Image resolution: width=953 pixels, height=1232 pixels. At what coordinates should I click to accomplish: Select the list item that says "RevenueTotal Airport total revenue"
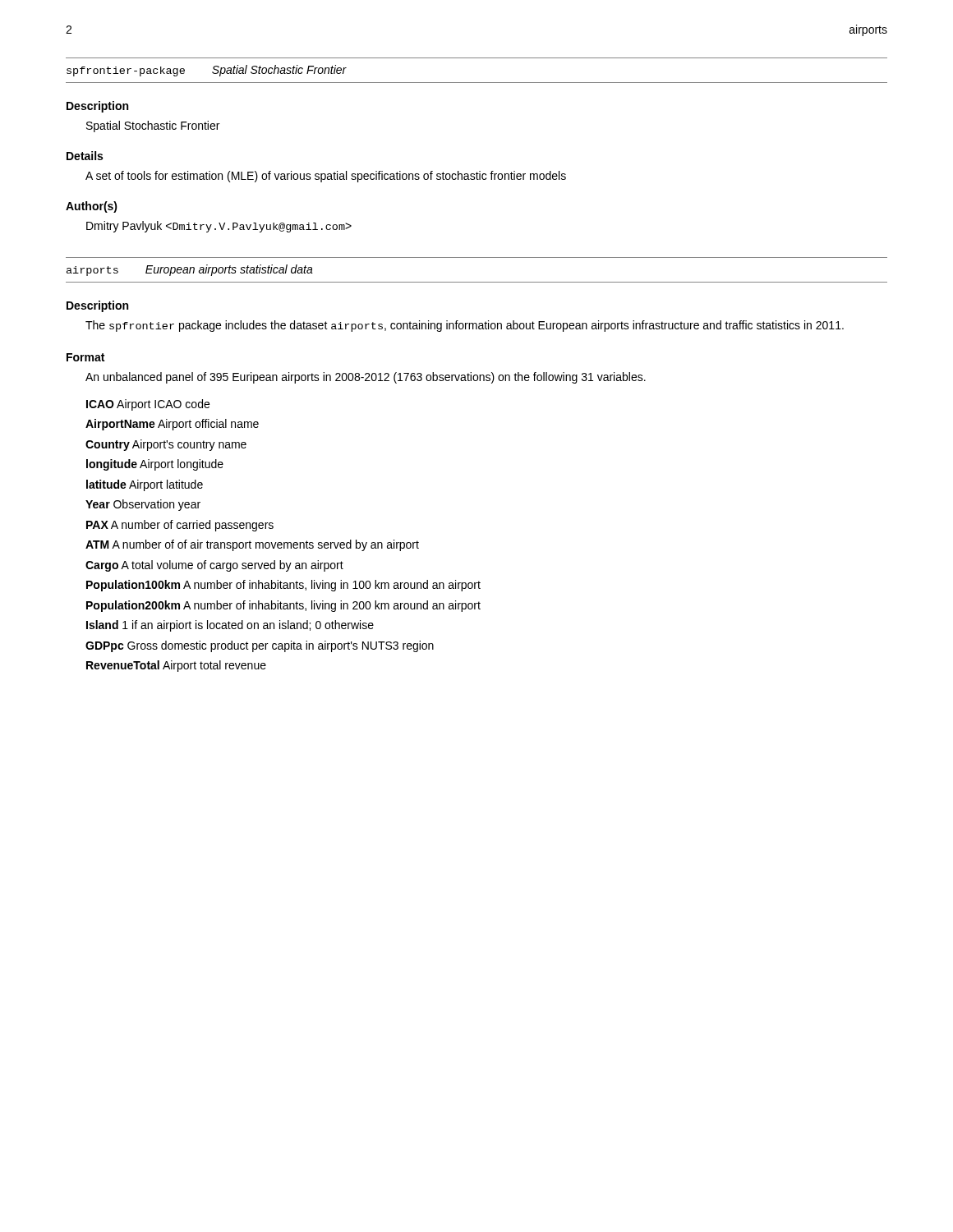tap(176, 665)
